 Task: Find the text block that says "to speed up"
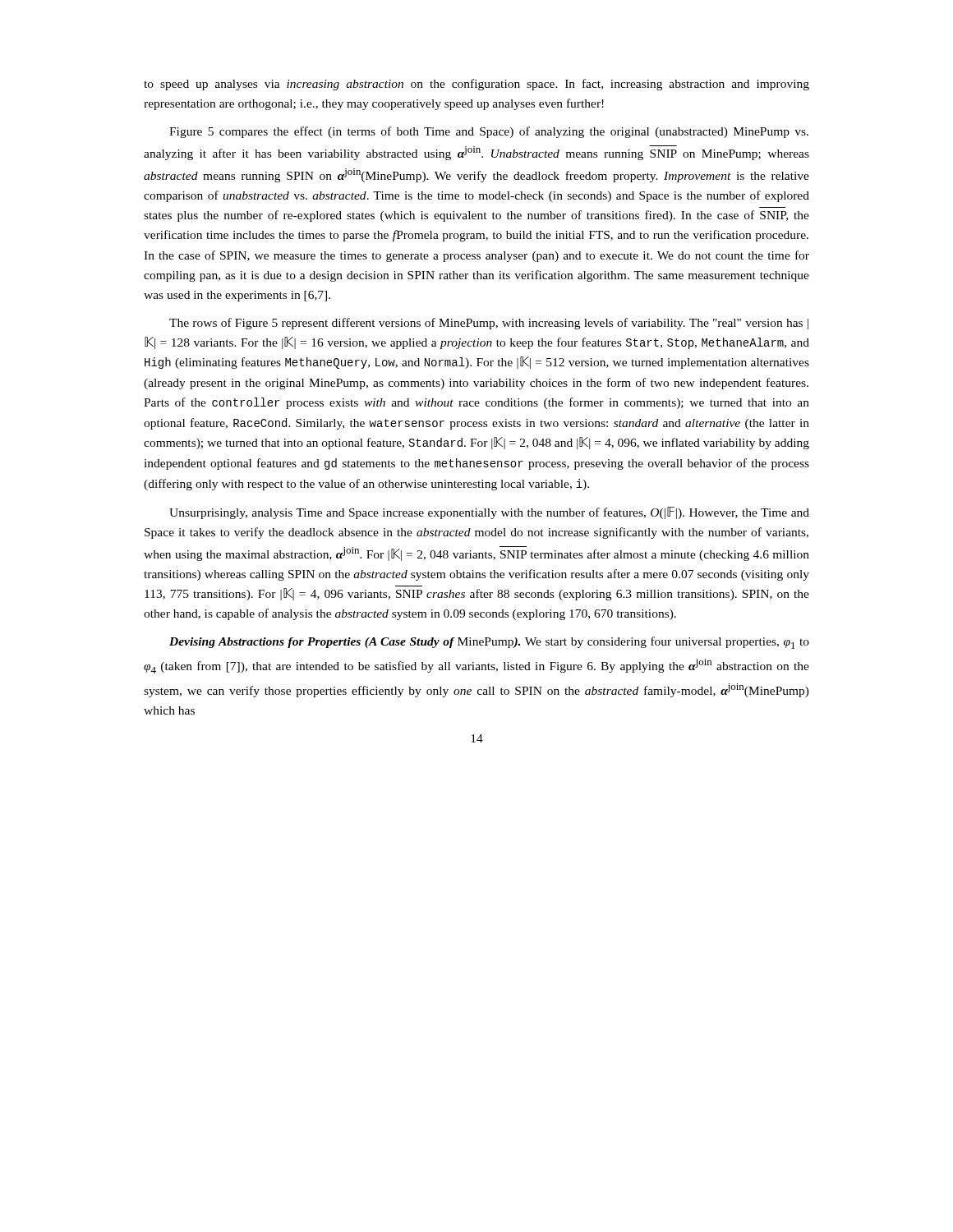(476, 397)
